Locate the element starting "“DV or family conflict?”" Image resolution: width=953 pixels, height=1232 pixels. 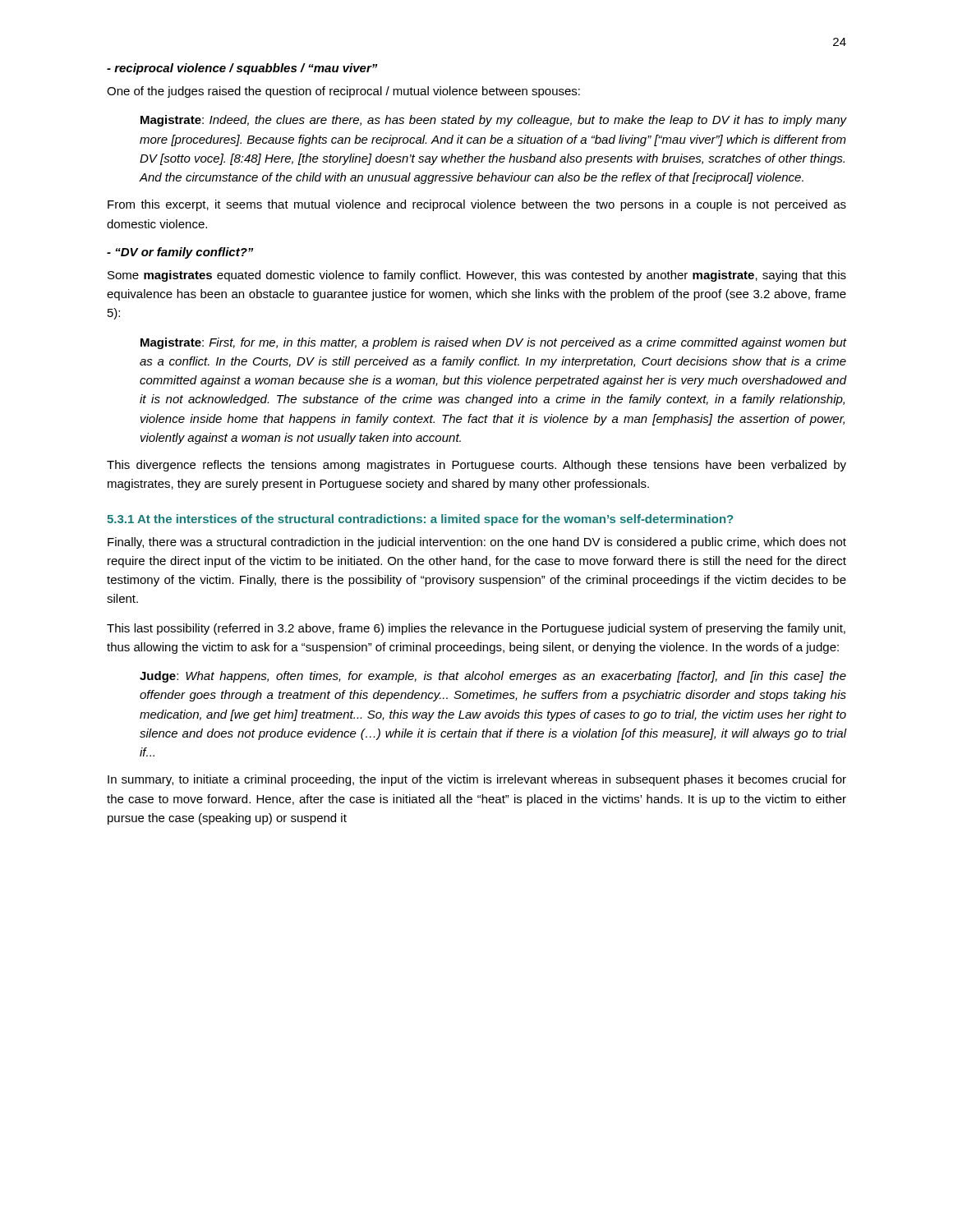click(180, 252)
